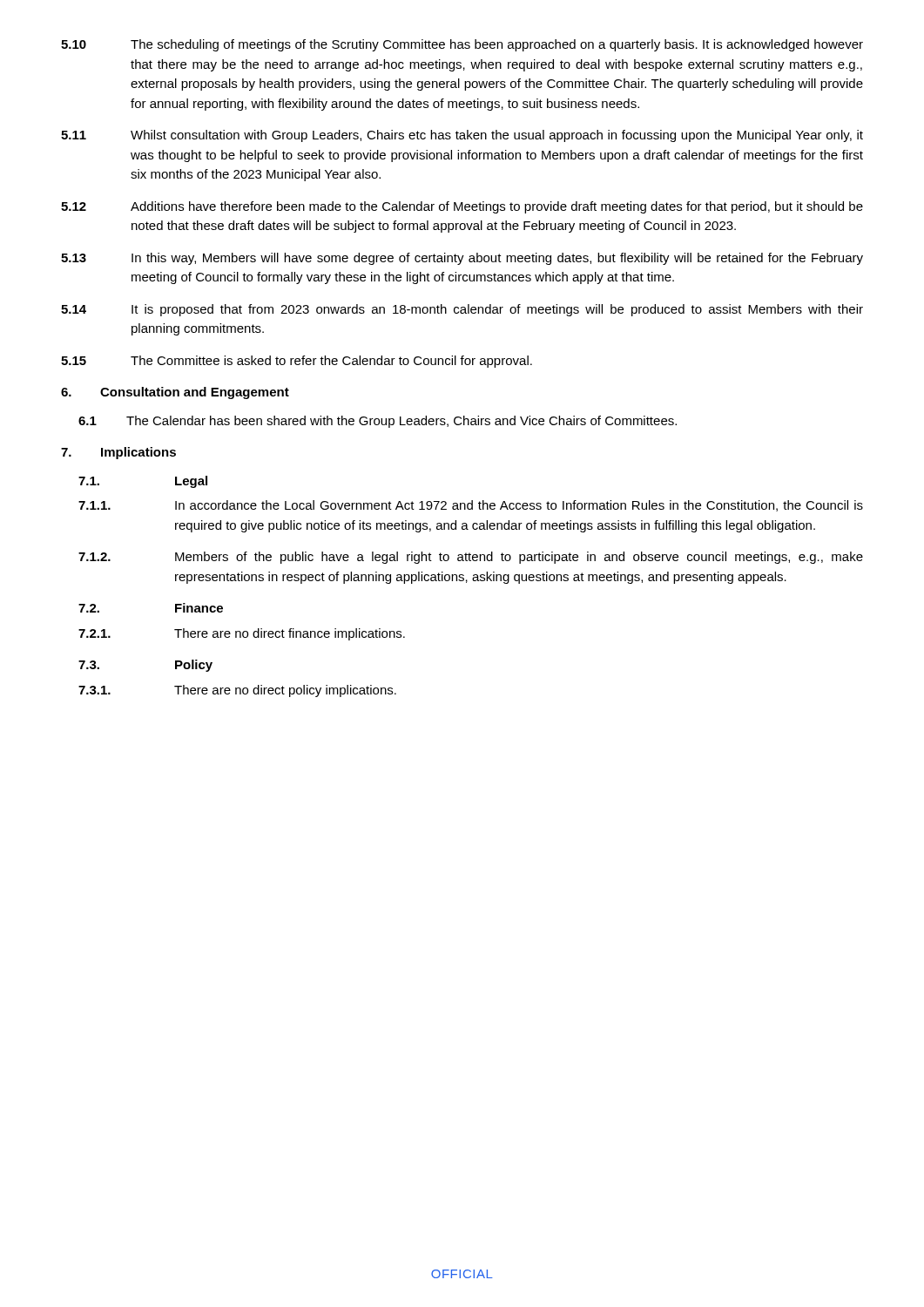Locate the block starting "5.13 In this way,"

462,268
